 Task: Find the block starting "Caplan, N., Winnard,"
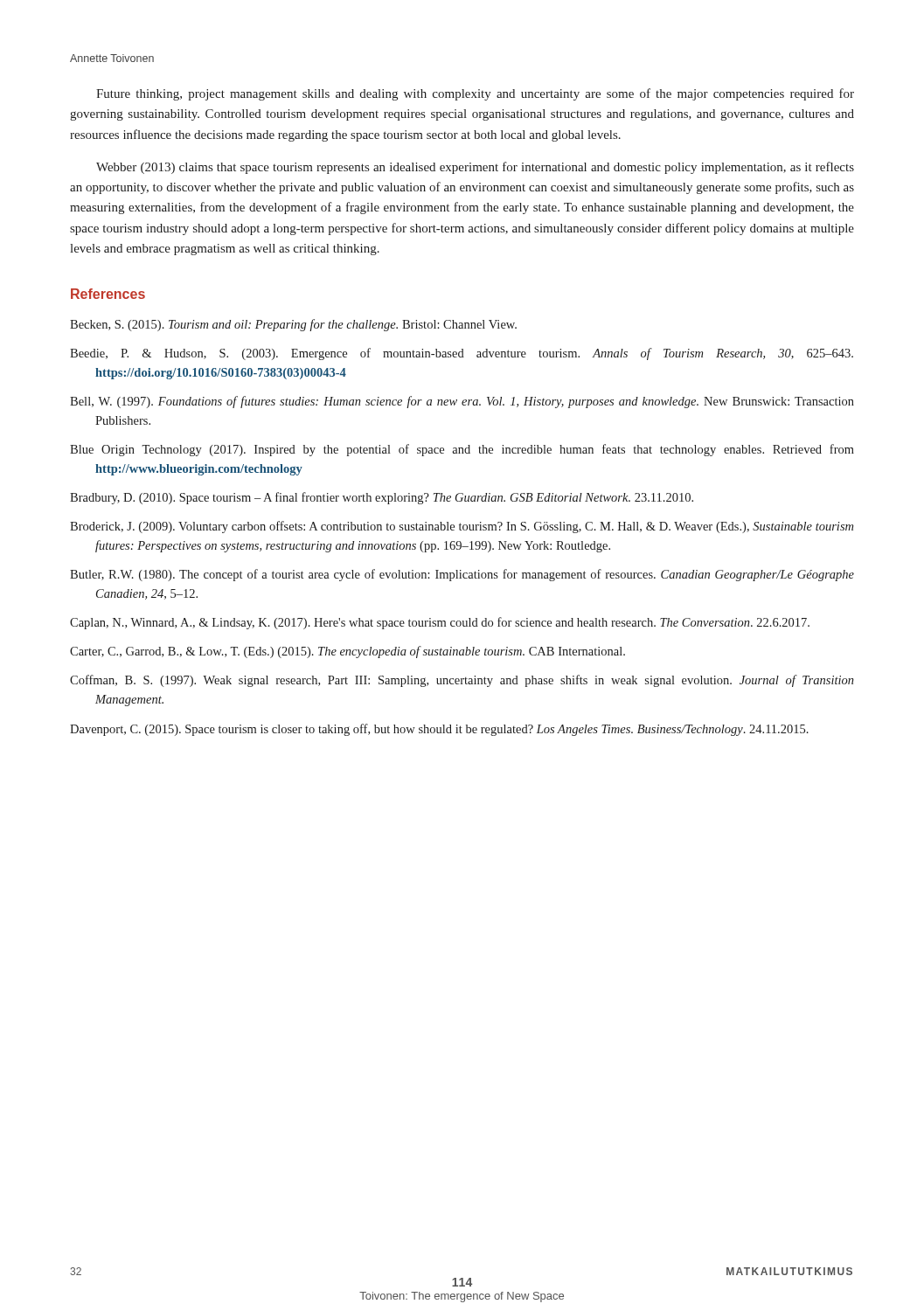[440, 623]
